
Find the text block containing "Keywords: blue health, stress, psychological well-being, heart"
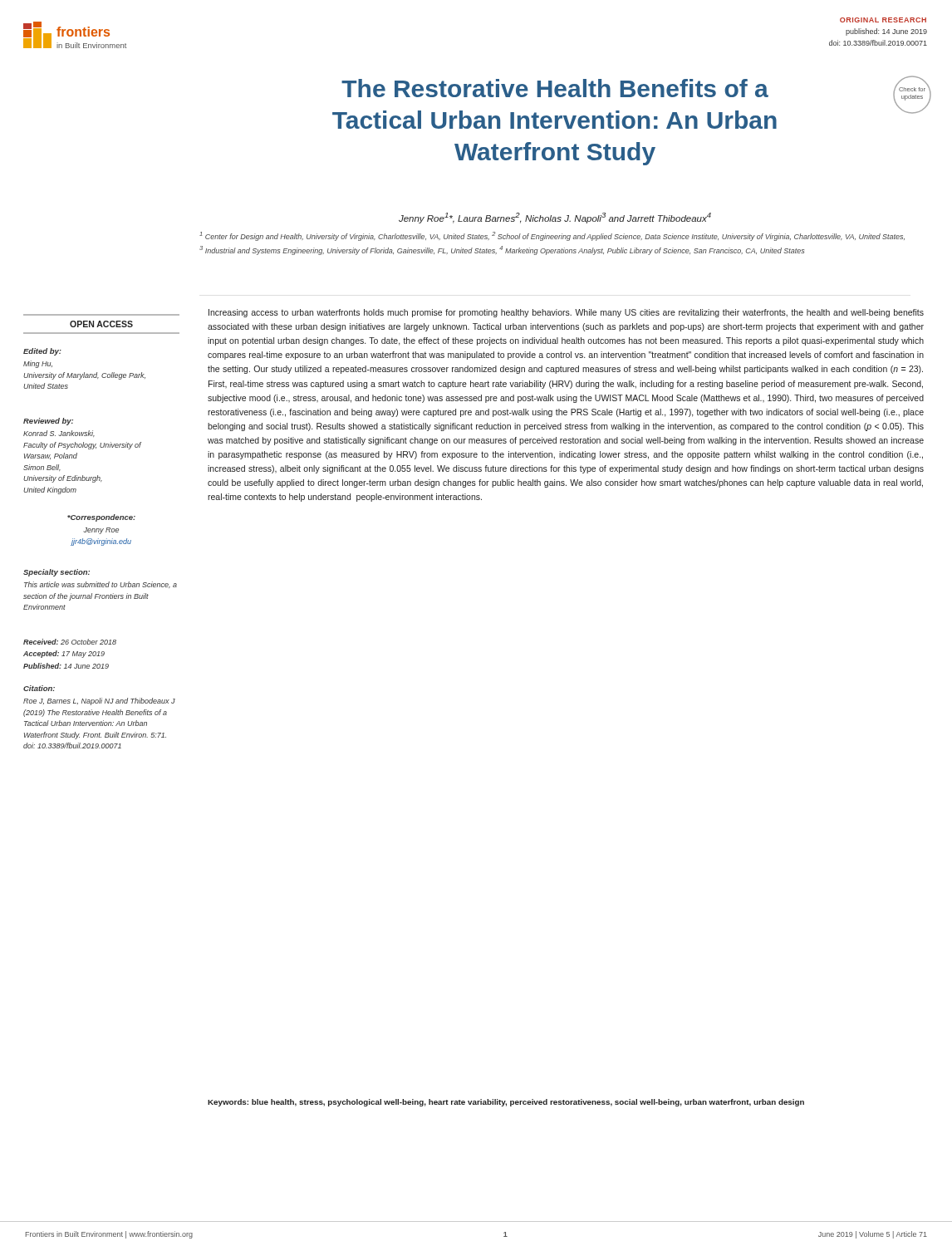click(x=506, y=1102)
